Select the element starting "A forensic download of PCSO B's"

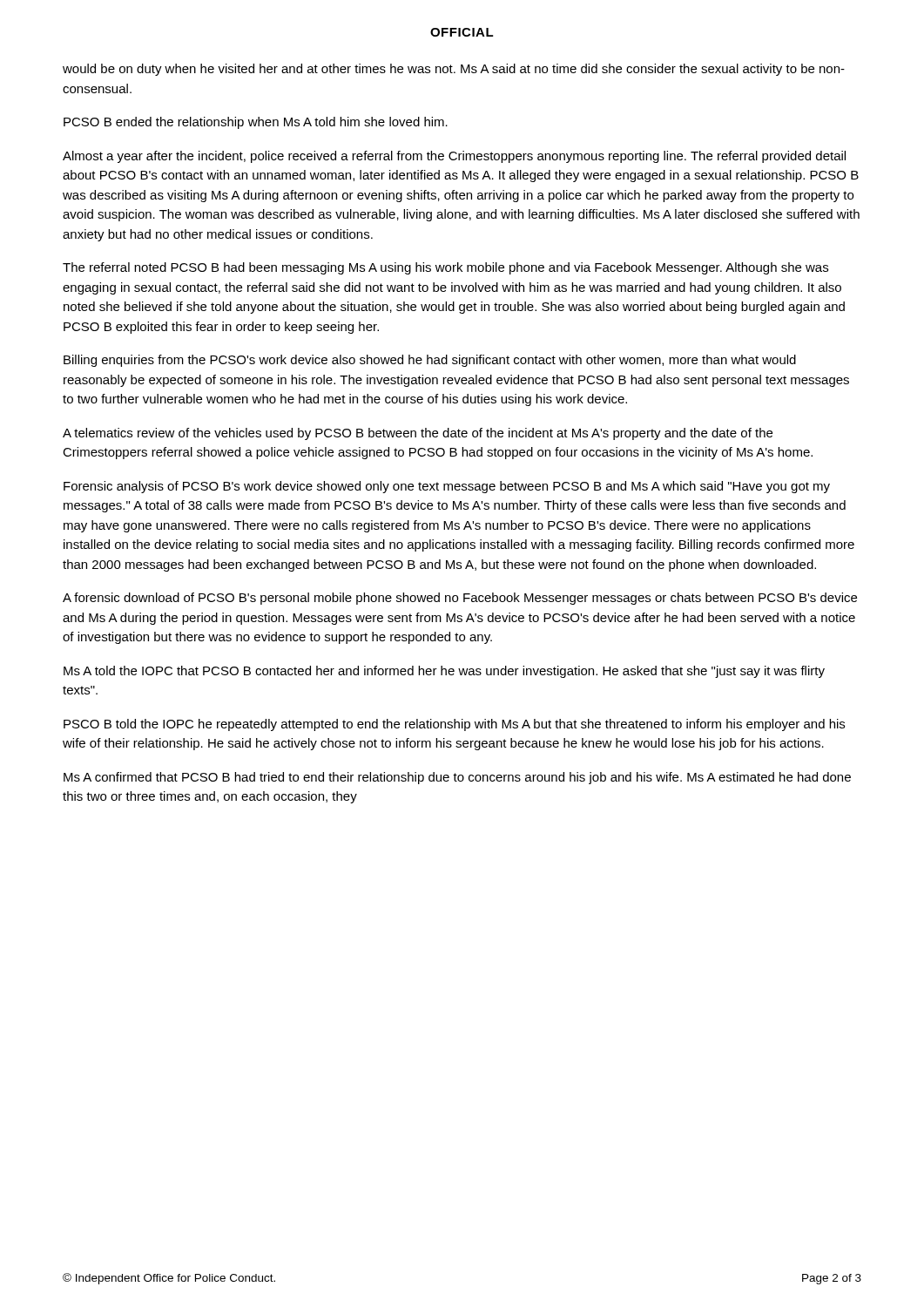(x=460, y=617)
